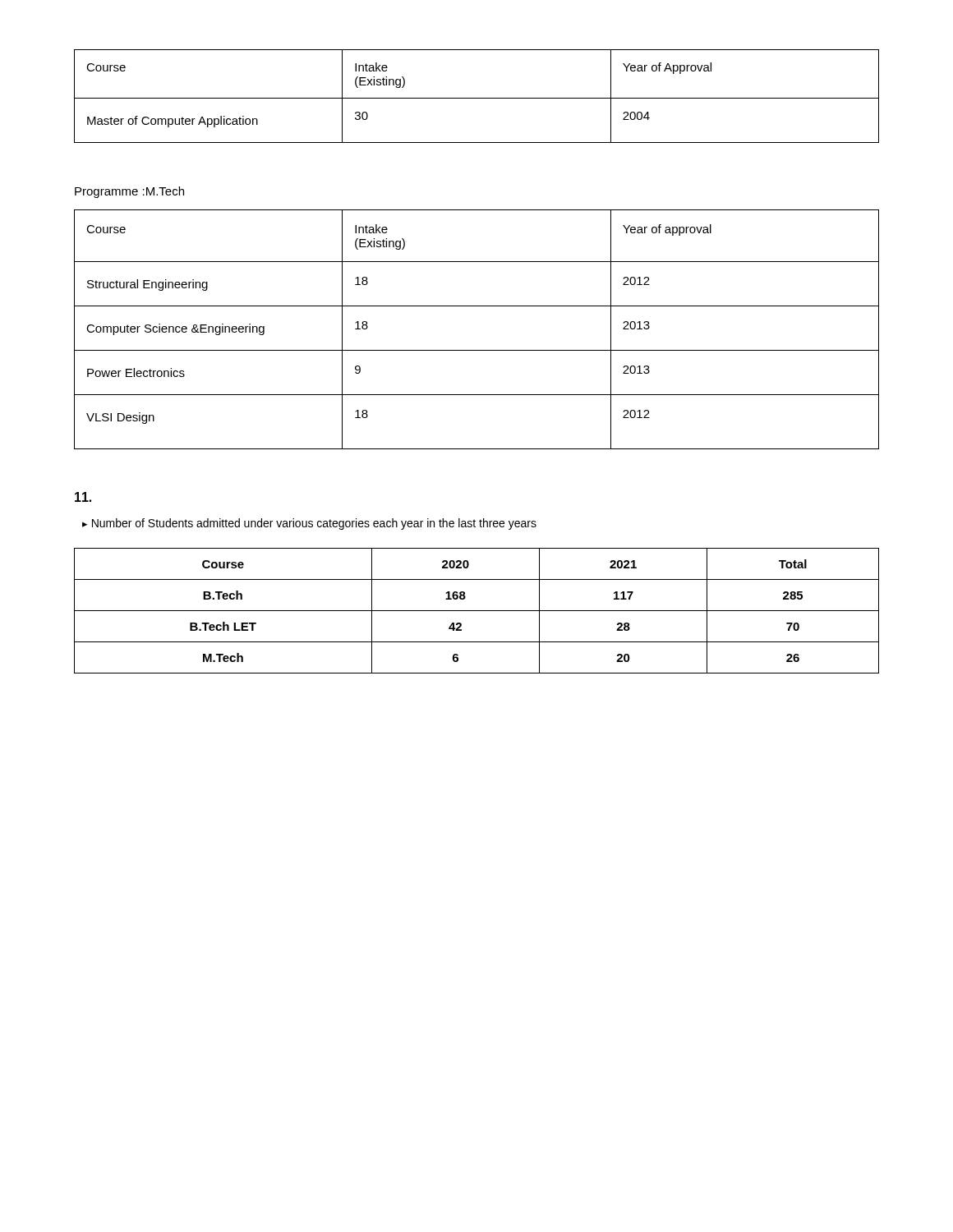The width and height of the screenshot is (953, 1232).
Task: Point to "Programme :M.Tech"
Action: click(129, 191)
